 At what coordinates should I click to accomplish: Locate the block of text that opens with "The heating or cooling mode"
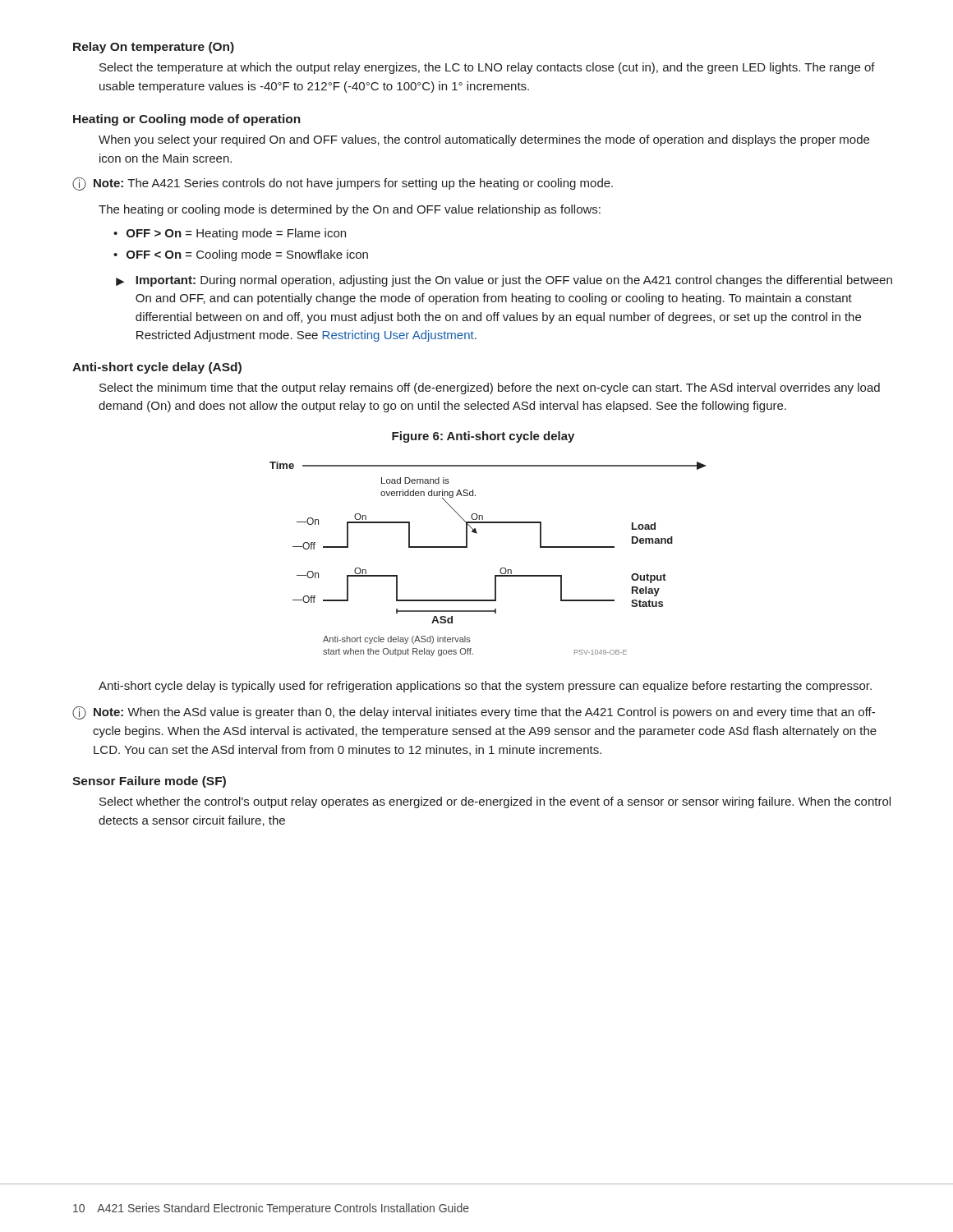(x=350, y=209)
